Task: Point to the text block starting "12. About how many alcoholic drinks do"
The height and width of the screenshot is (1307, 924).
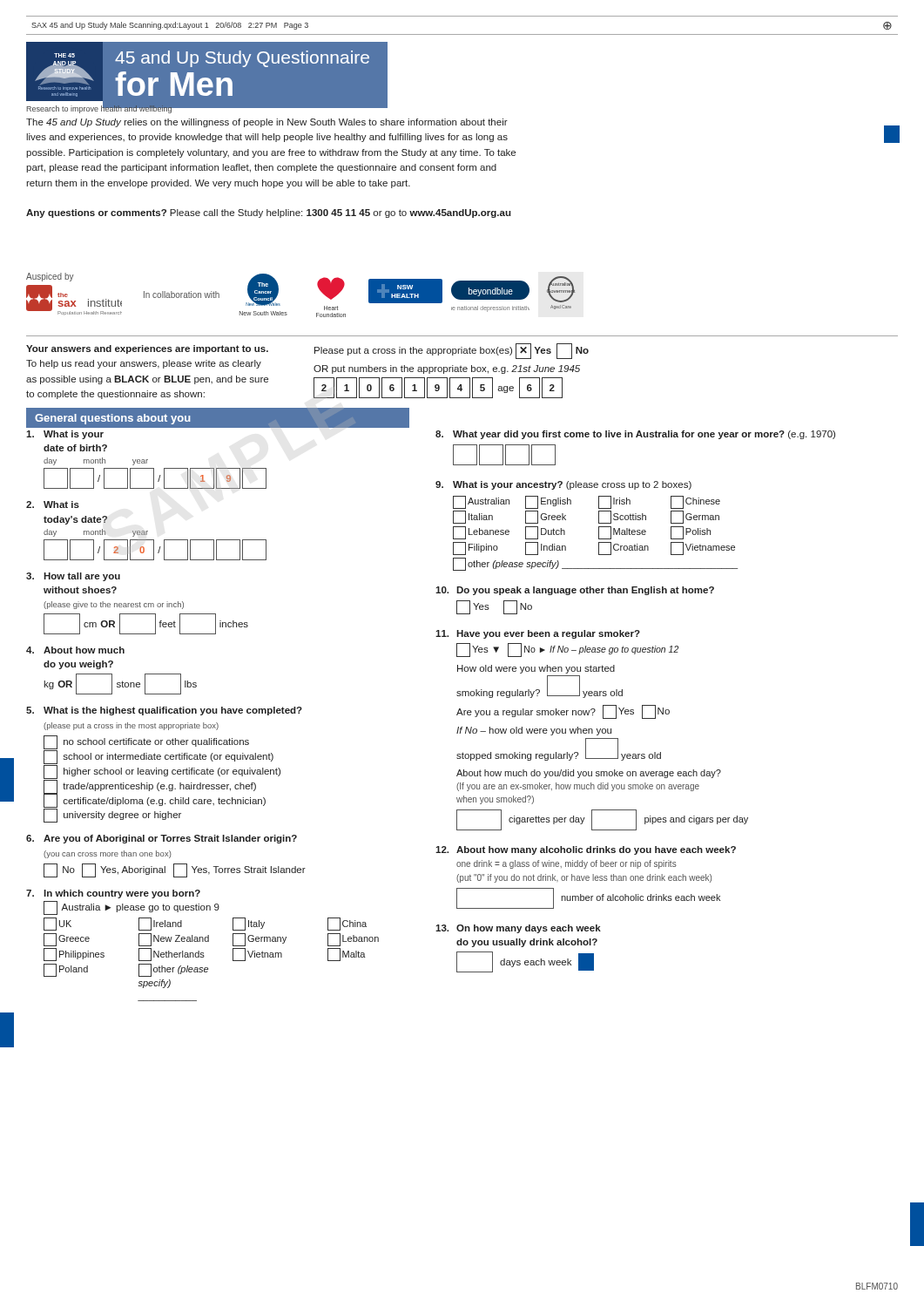Action: [667, 876]
